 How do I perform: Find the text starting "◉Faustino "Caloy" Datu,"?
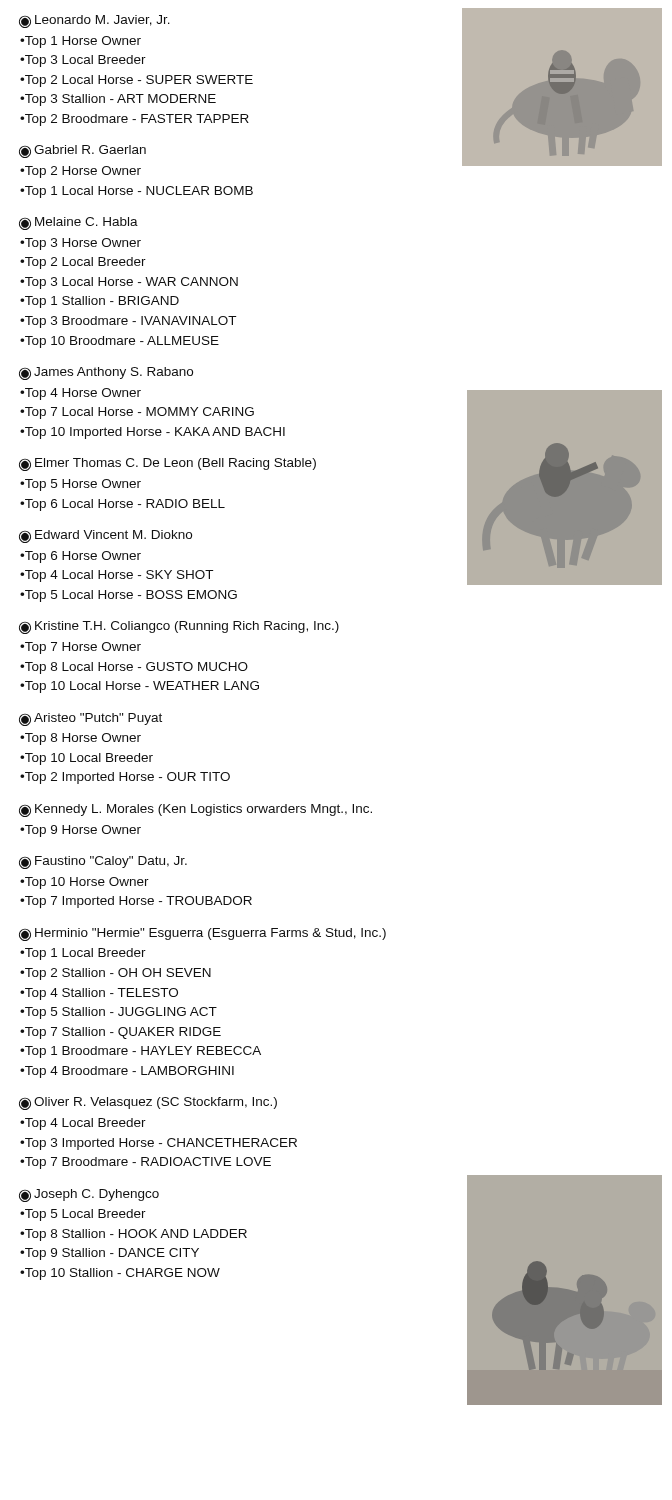point(103,862)
